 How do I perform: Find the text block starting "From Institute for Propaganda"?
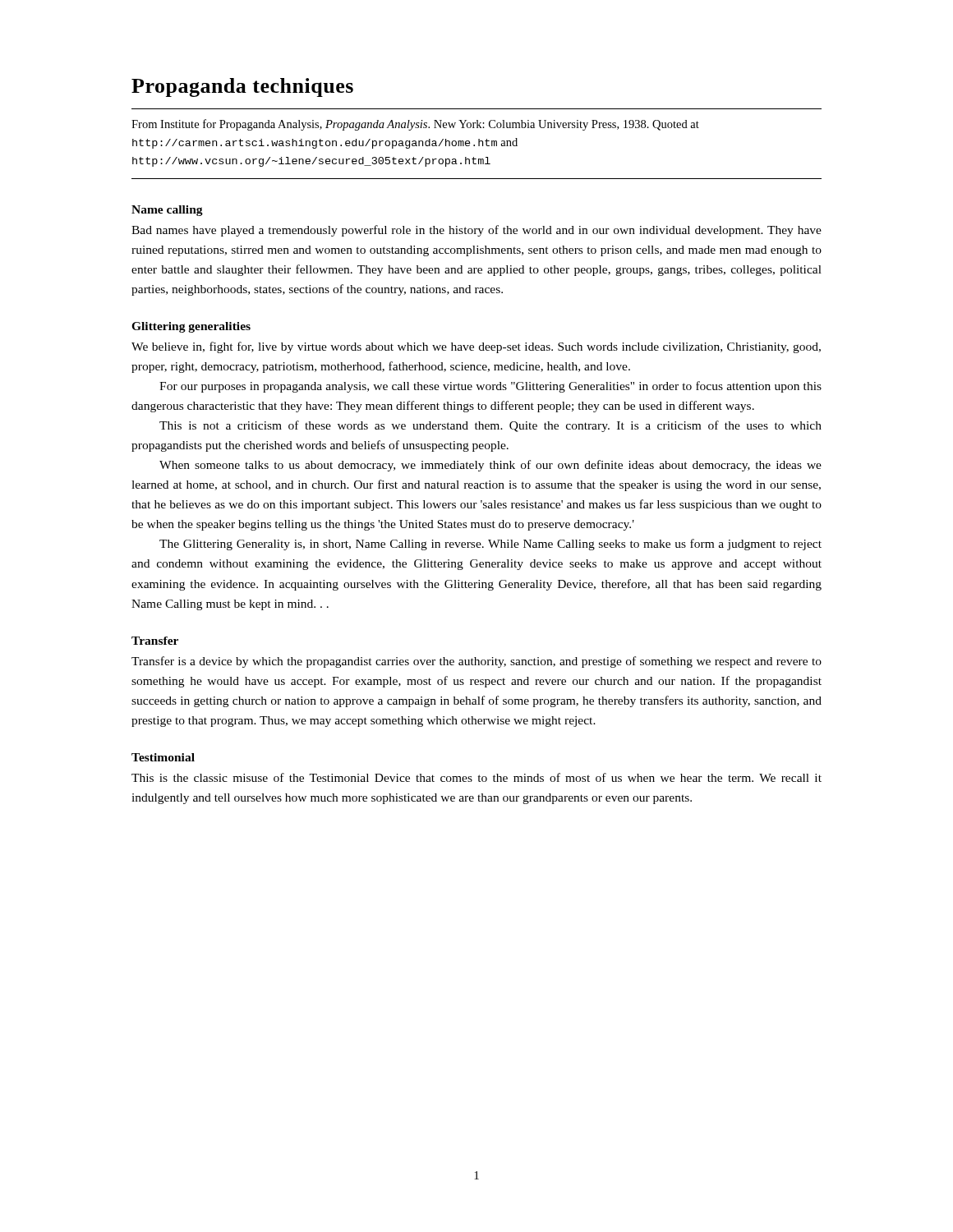click(415, 142)
